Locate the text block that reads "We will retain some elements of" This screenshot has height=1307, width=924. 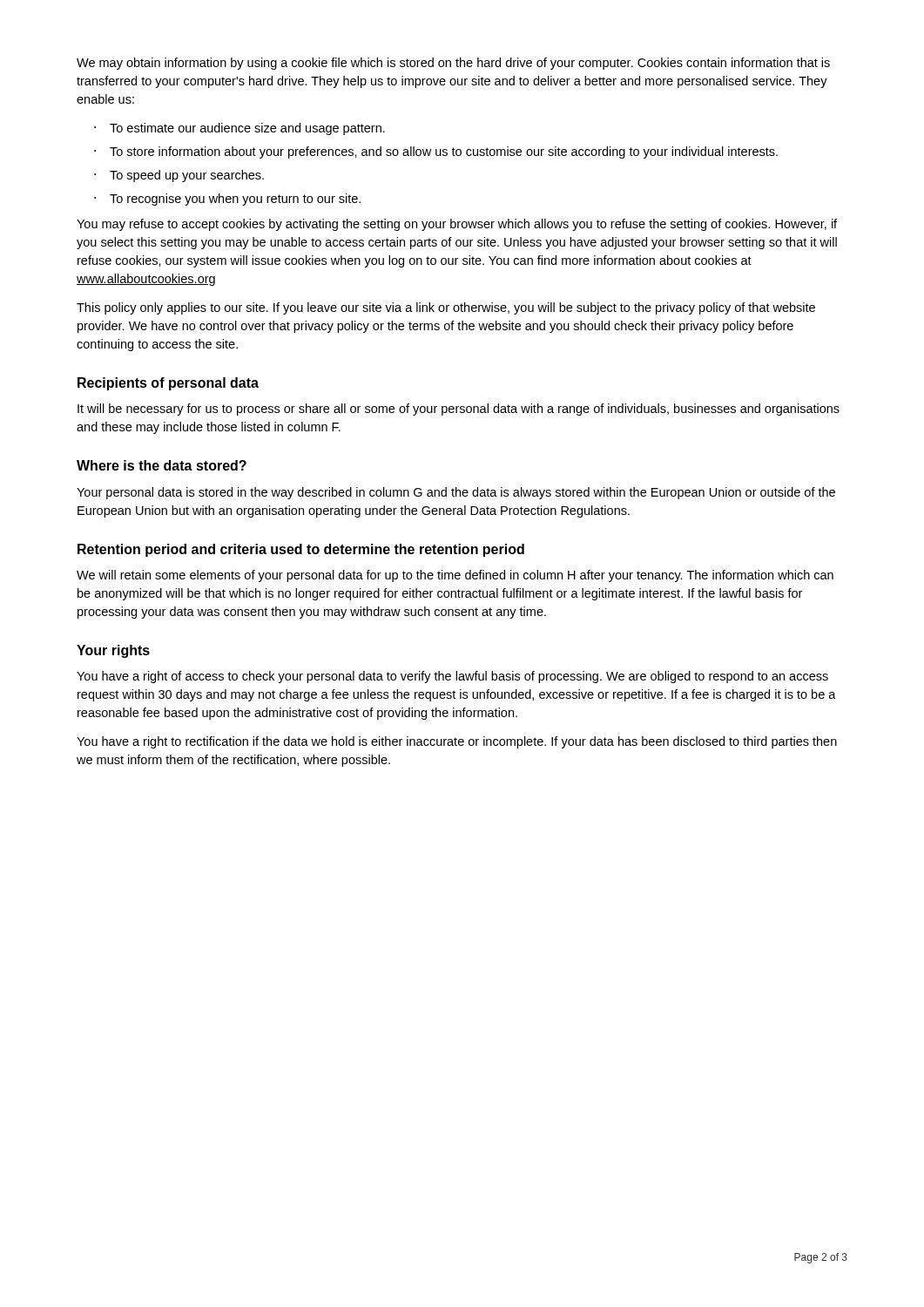(455, 593)
